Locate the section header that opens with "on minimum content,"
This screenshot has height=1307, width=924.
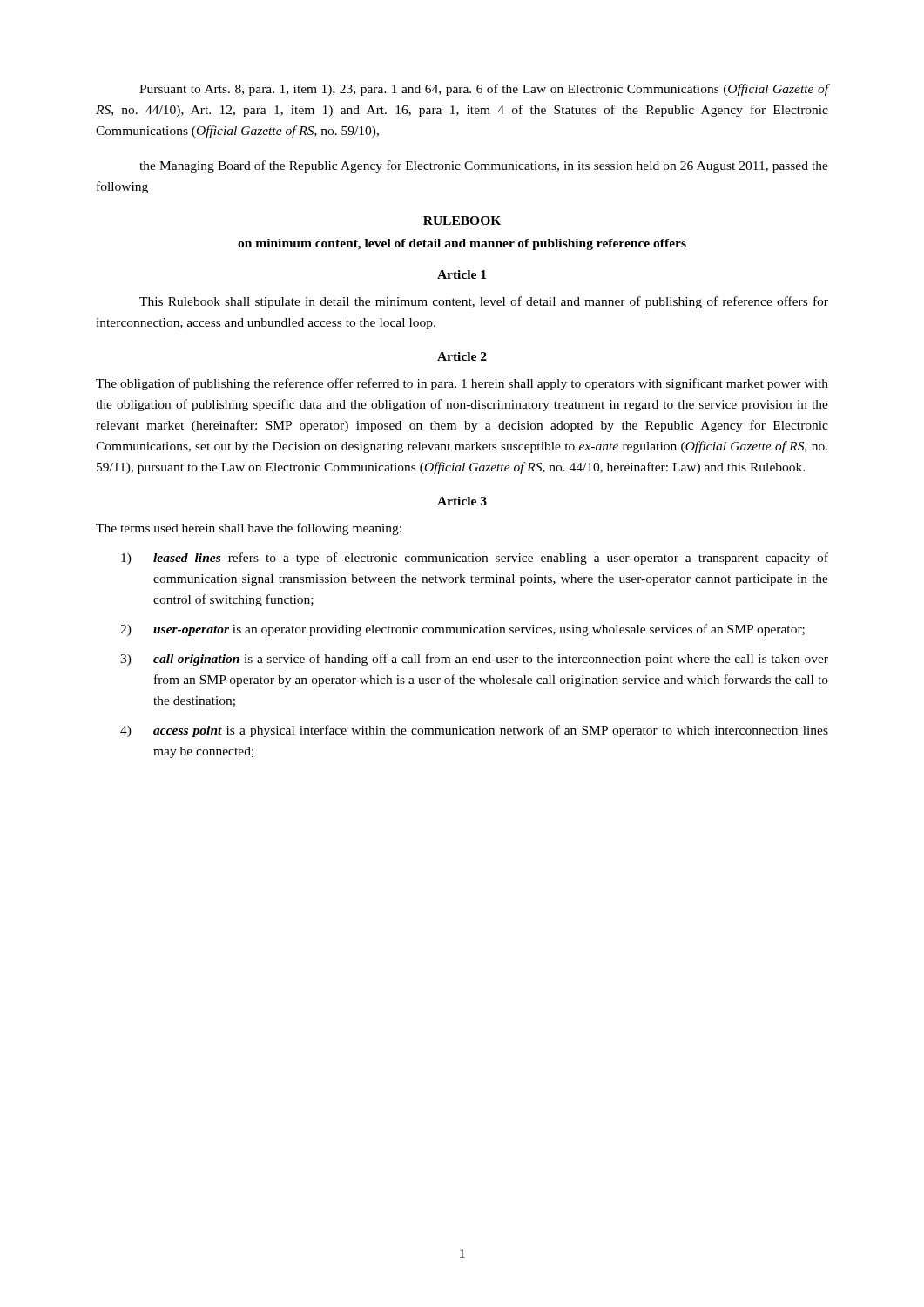[x=462, y=243]
